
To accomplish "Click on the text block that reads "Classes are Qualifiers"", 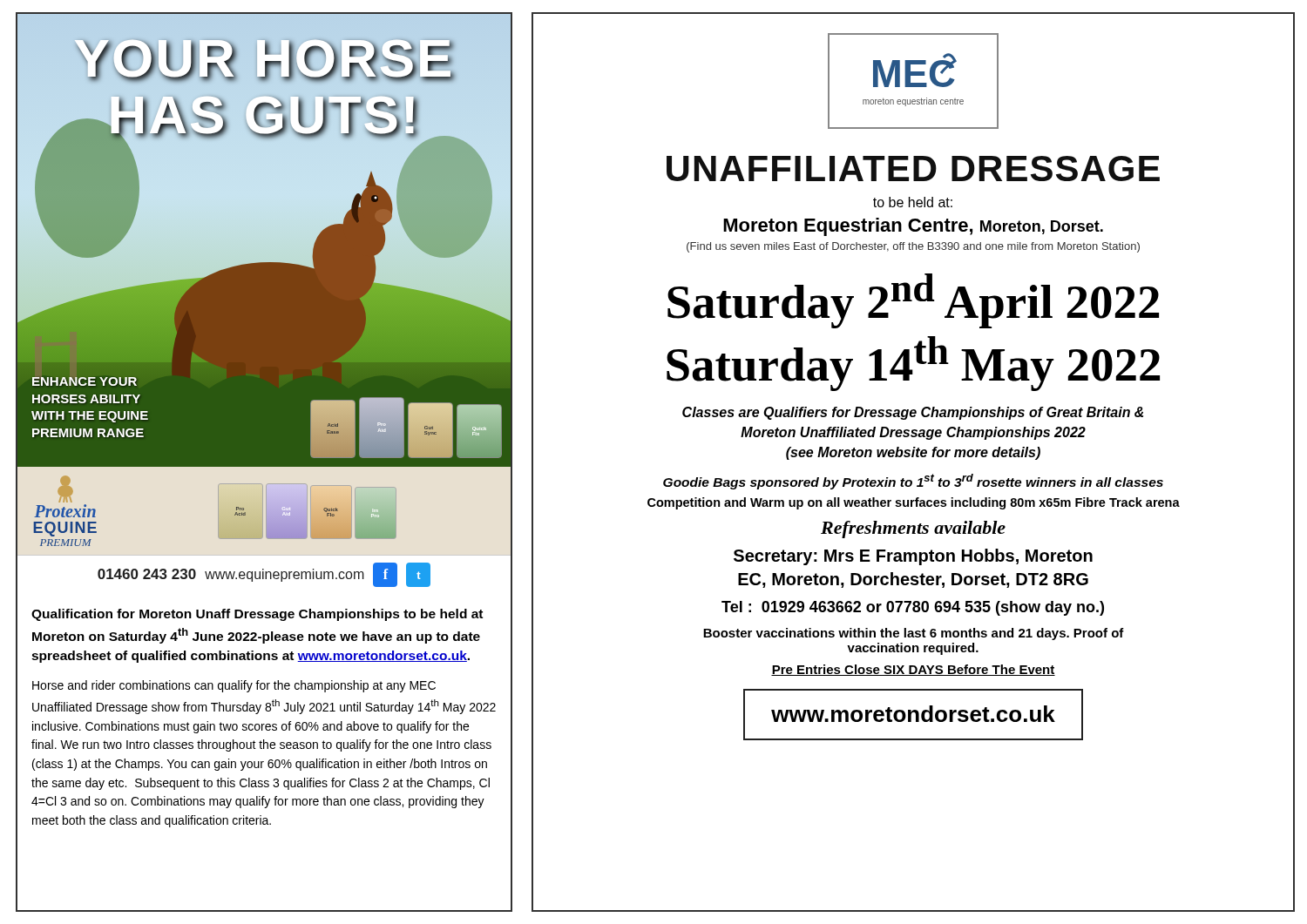I will pyautogui.click(x=913, y=432).
